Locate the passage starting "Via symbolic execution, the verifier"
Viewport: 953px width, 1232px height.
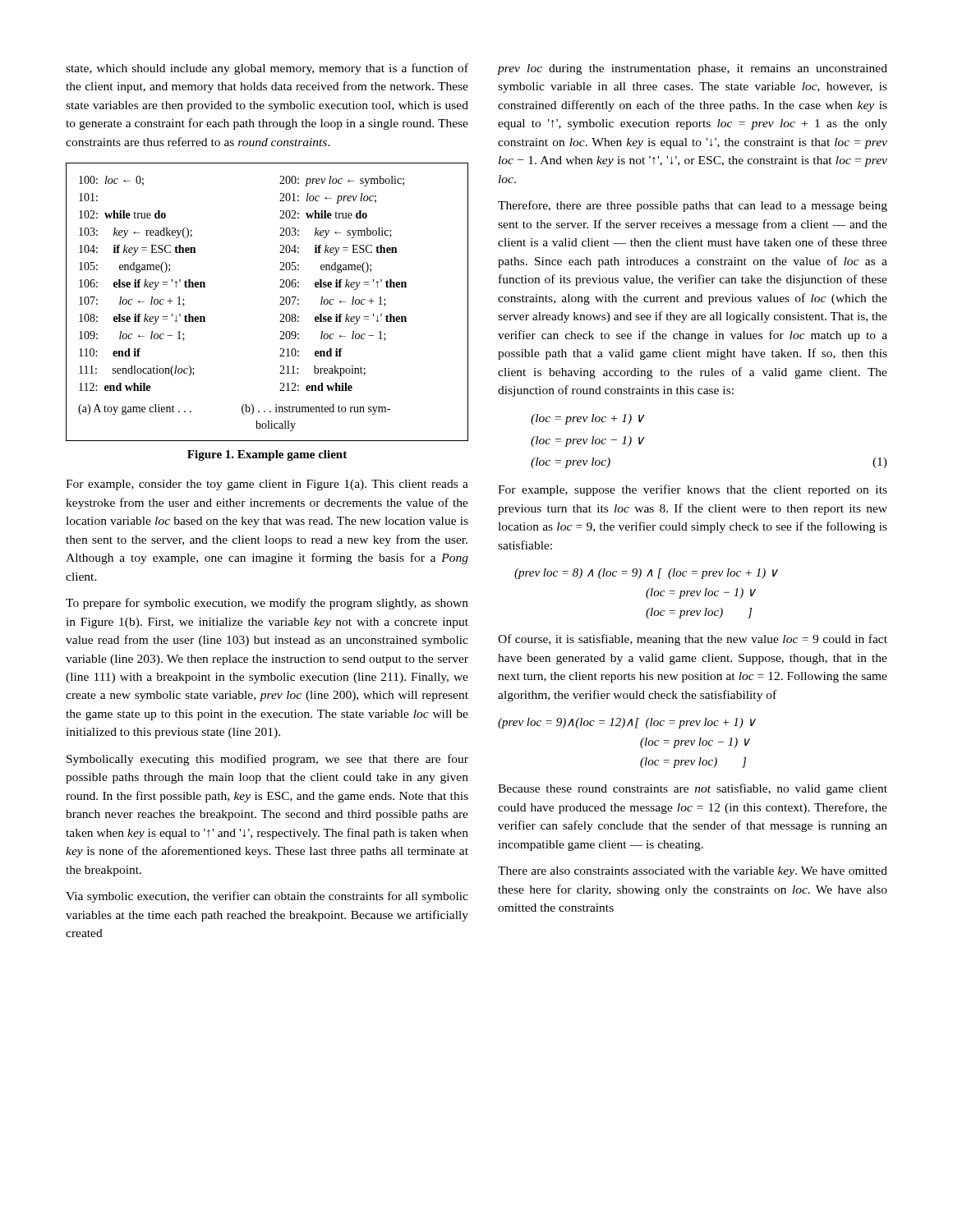pos(267,915)
